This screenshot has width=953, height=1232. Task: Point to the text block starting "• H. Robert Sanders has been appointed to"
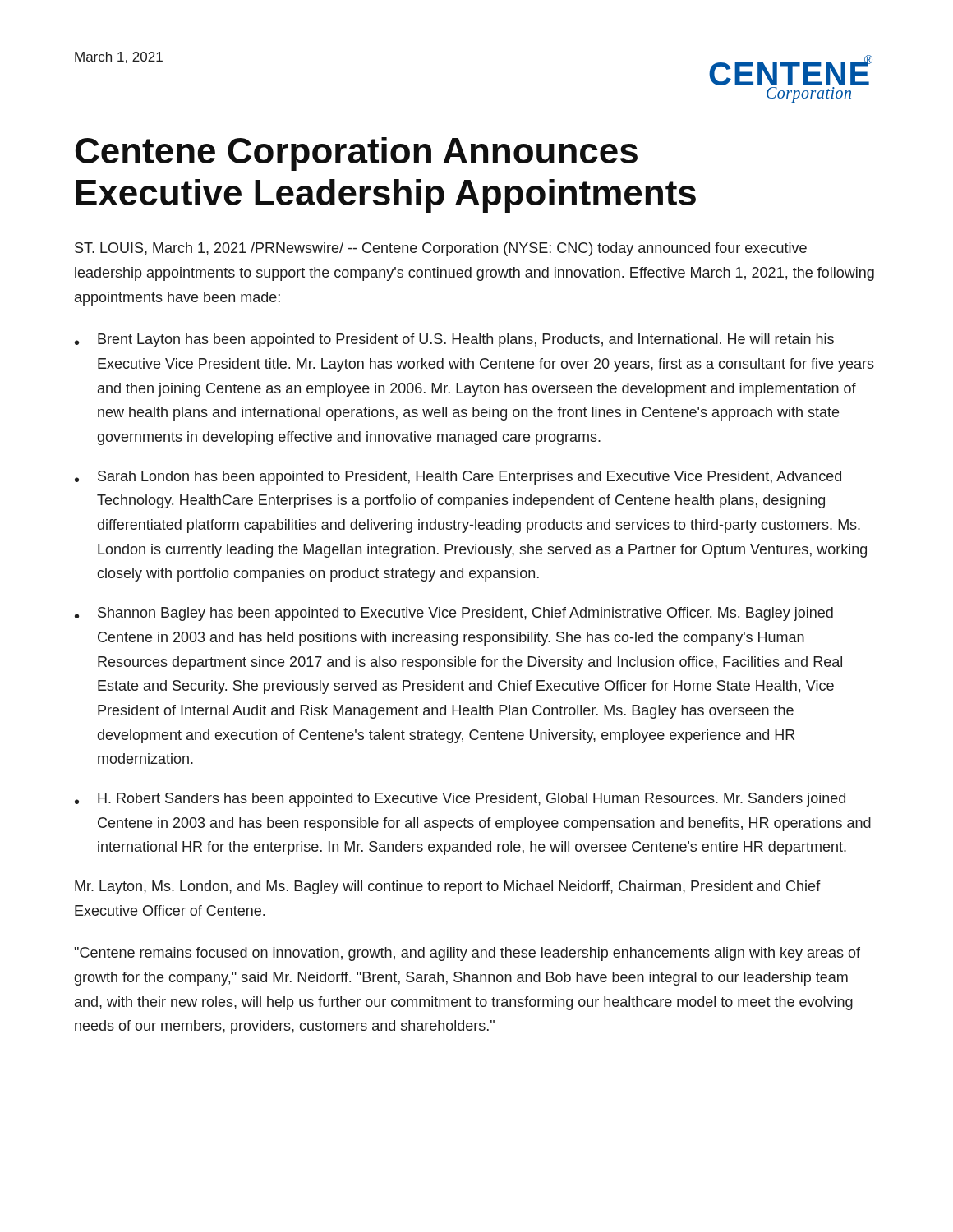pyautogui.click(x=476, y=823)
